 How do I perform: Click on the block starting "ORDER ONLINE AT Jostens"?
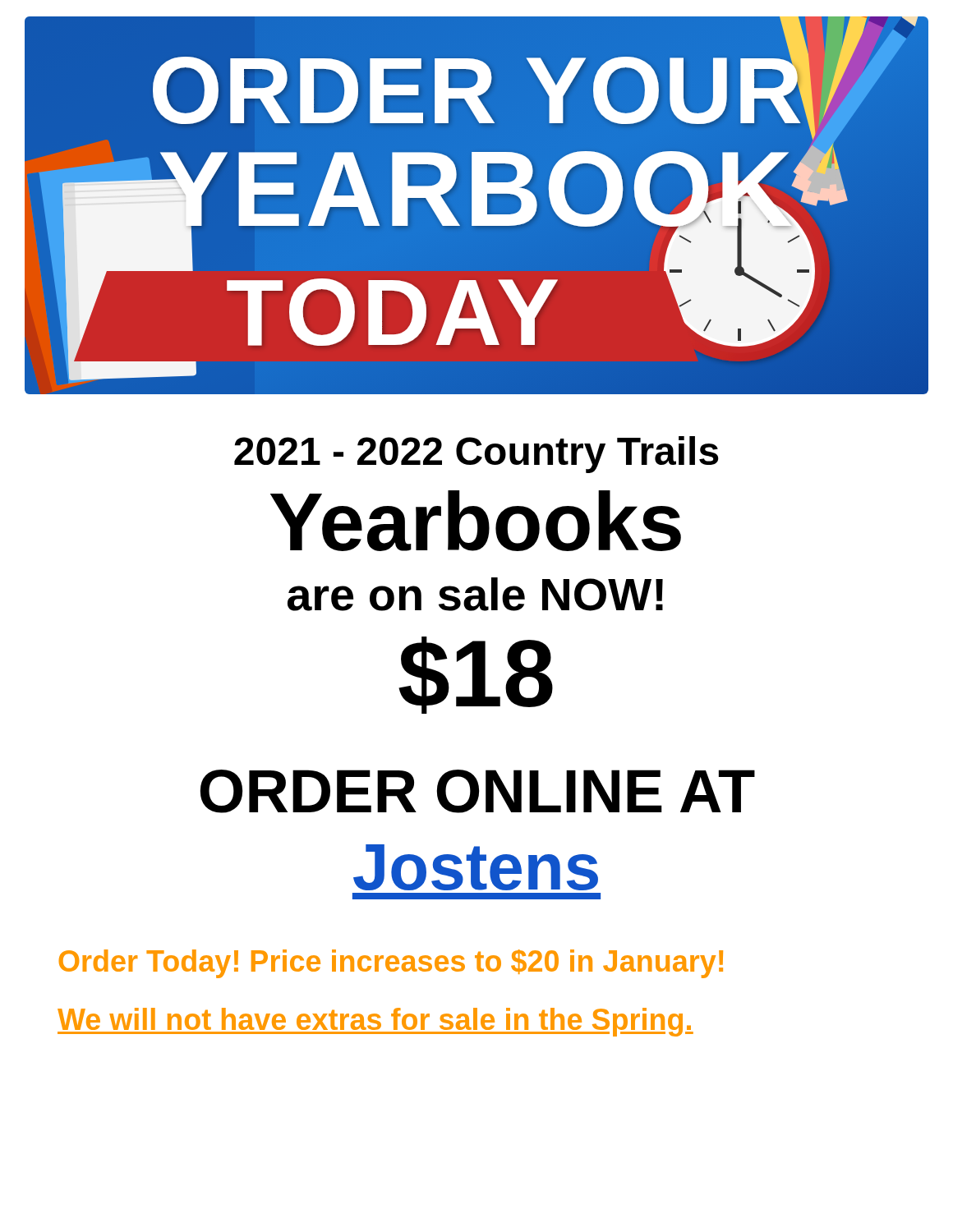[476, 831]
